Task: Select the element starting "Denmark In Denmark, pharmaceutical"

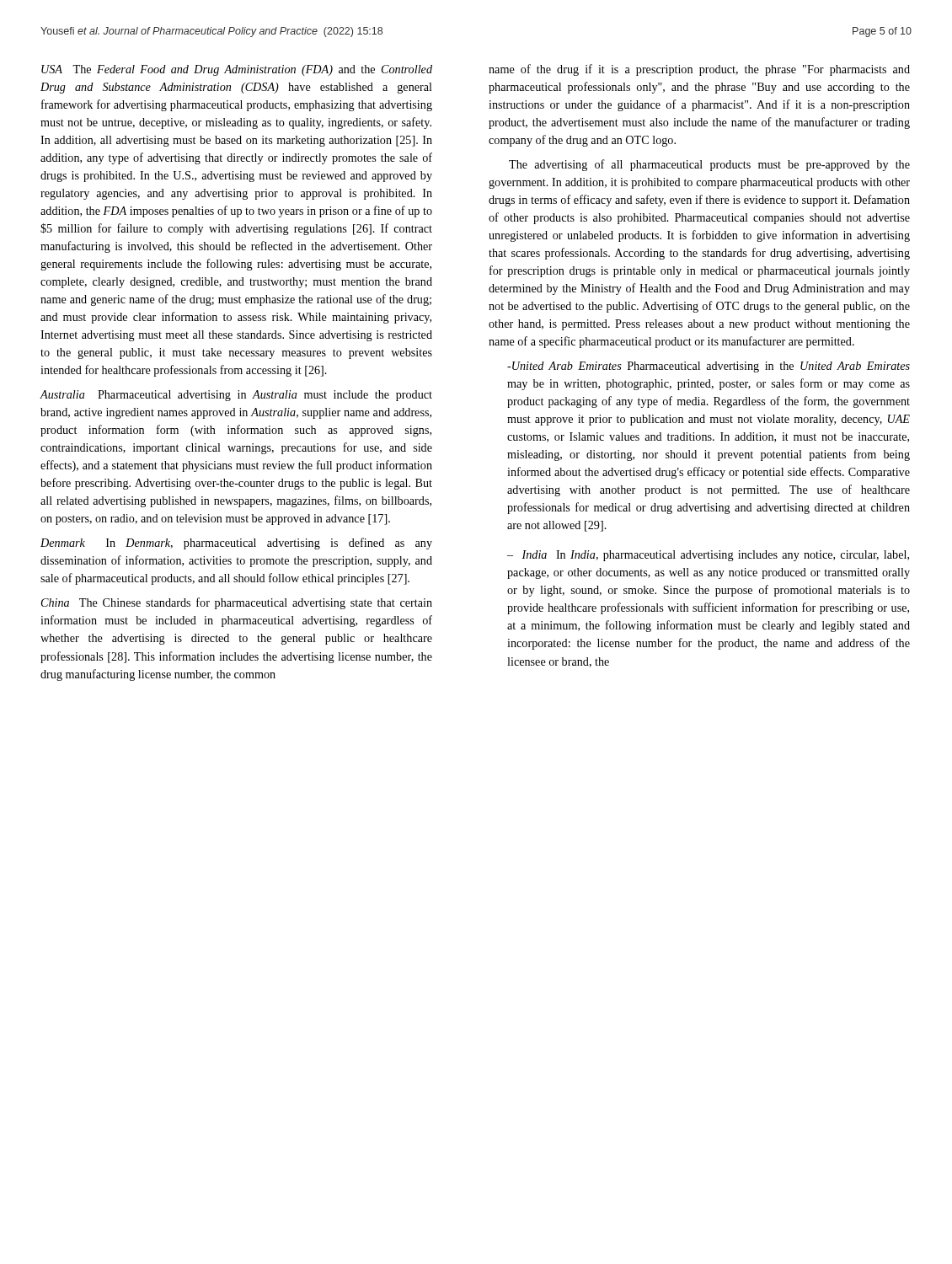Action: coord(236,561)
